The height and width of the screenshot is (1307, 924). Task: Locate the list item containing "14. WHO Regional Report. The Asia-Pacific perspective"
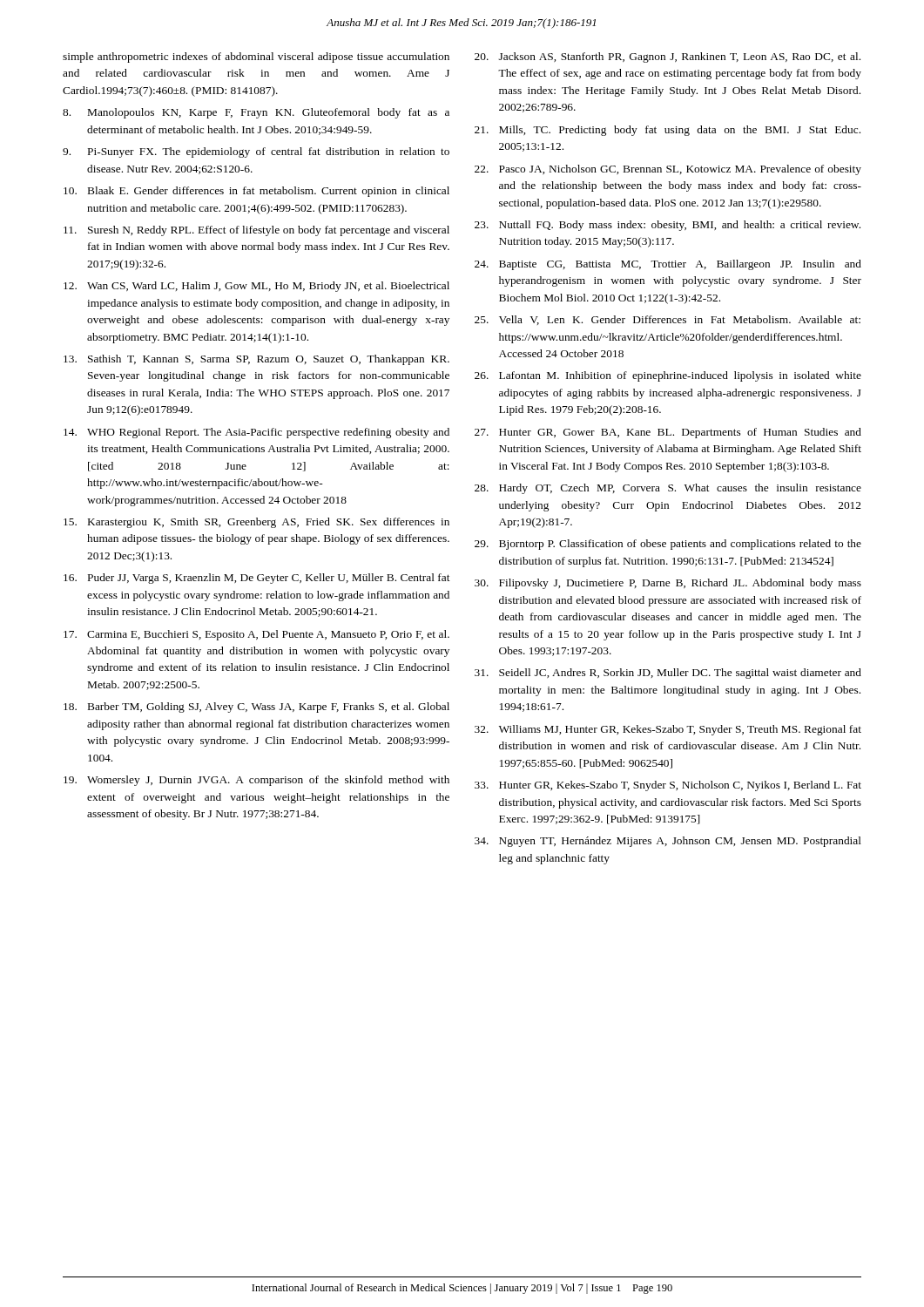coord(256,466)
